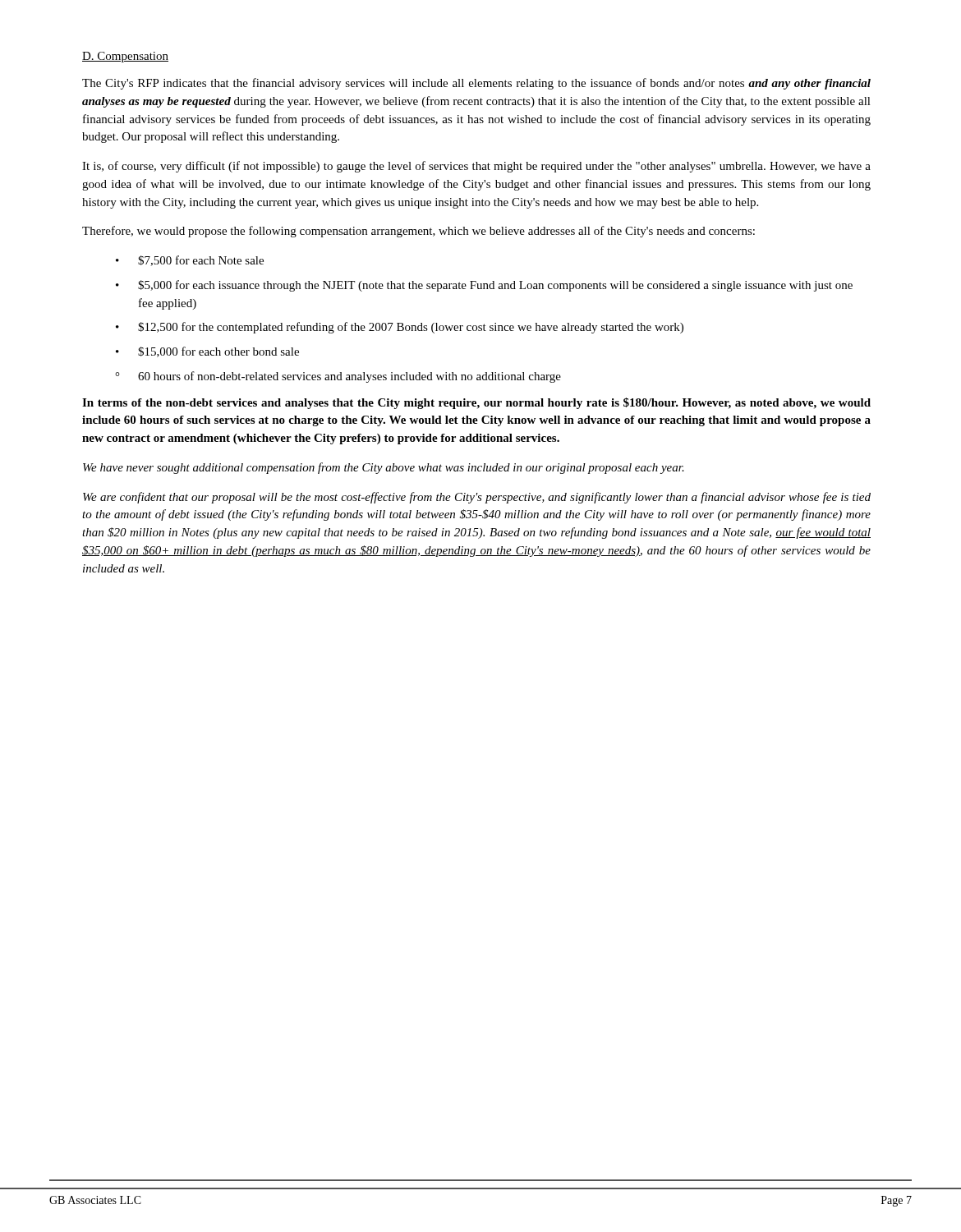Viewport: 961px width, 1232px height.
Task: Locate the text block starting "It is, of course, very difficult (if"
Action: pos(476,184)
